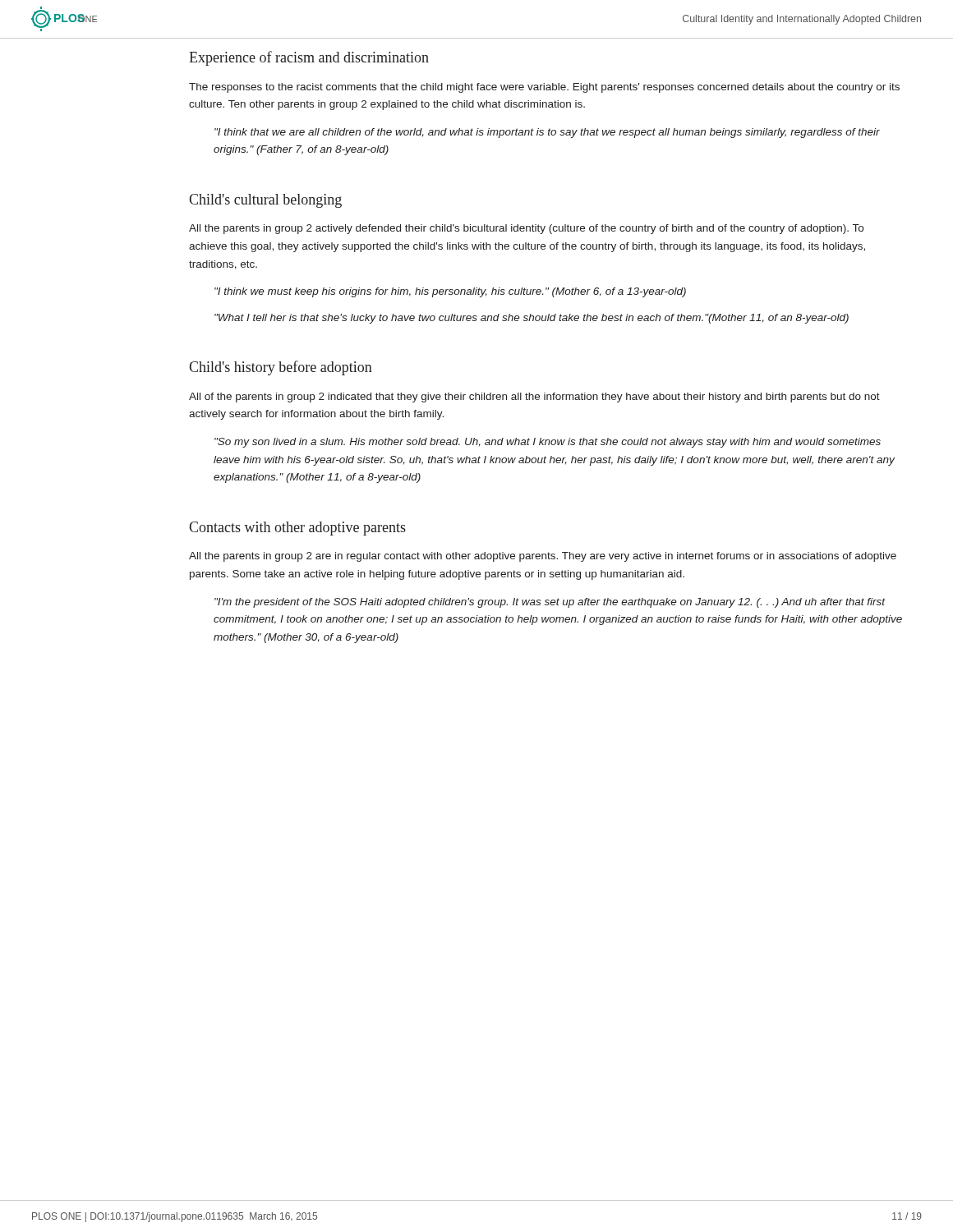The width and height of the screenshot is (953, 1232).
Task: Click where it says "Child's cultural belonging"
Action: pyautogui.click(x=265, y=201)
